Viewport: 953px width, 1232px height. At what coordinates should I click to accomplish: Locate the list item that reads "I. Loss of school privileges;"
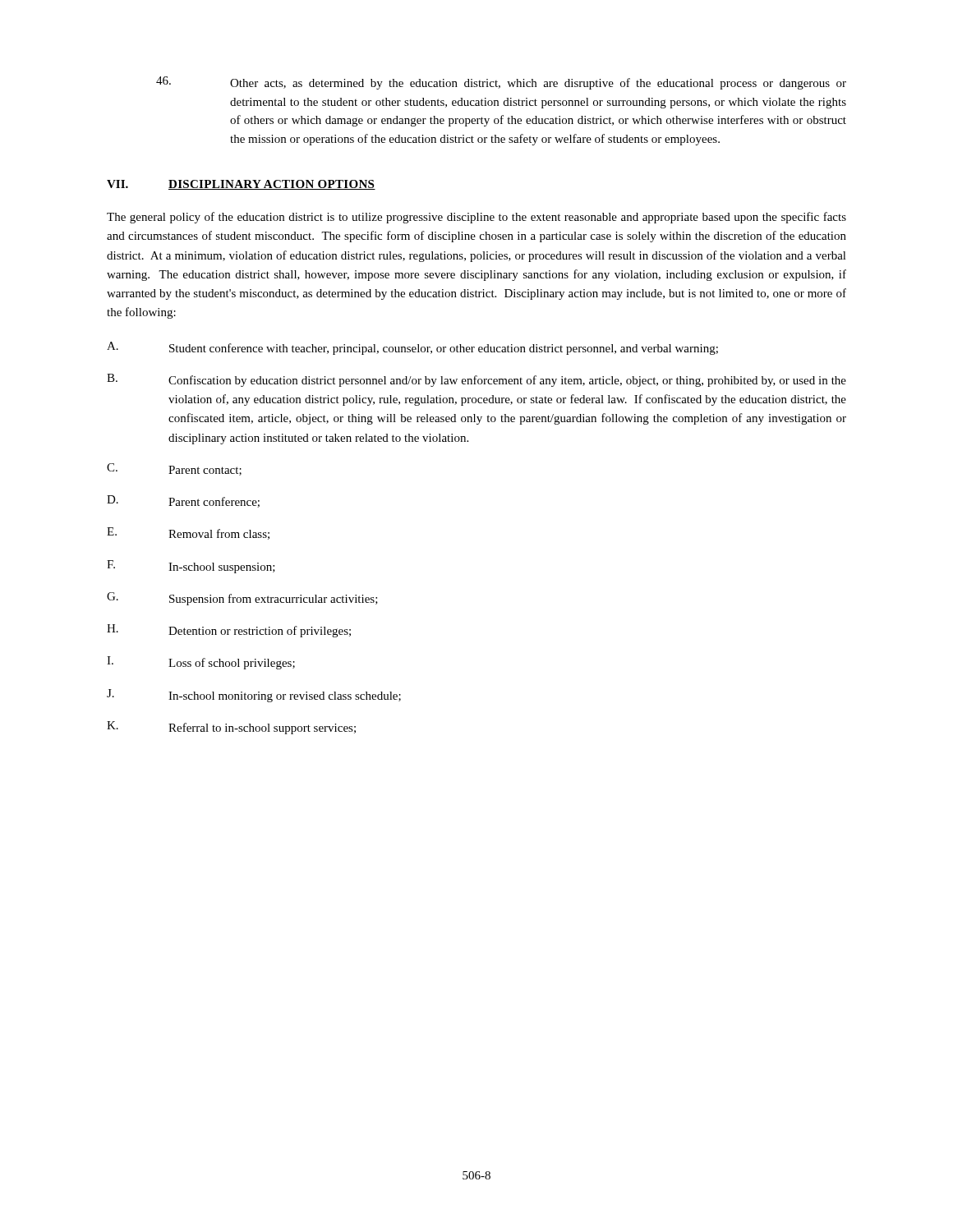click(x=201, y=663)
